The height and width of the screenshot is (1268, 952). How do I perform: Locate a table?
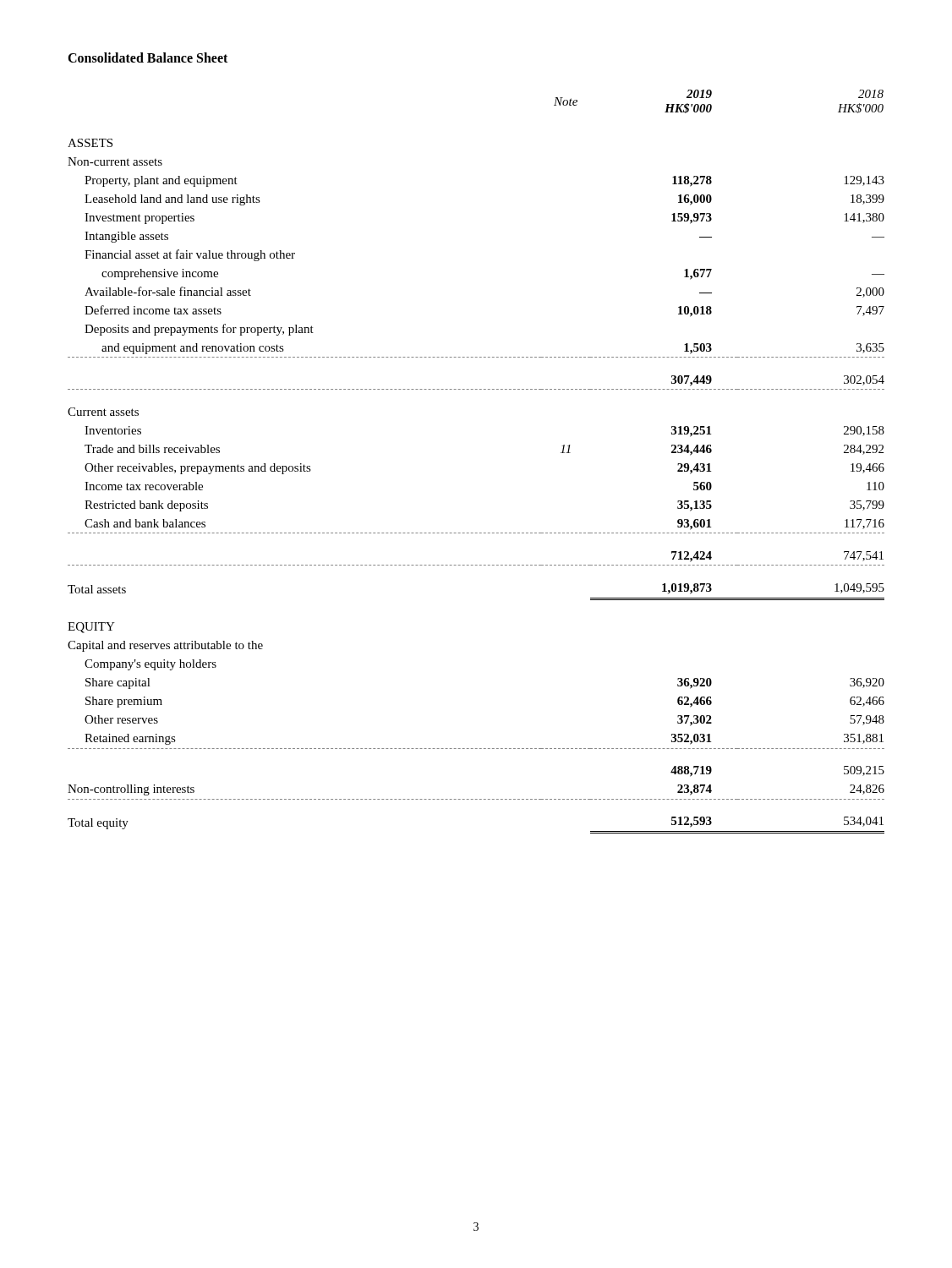pos(476,460)
